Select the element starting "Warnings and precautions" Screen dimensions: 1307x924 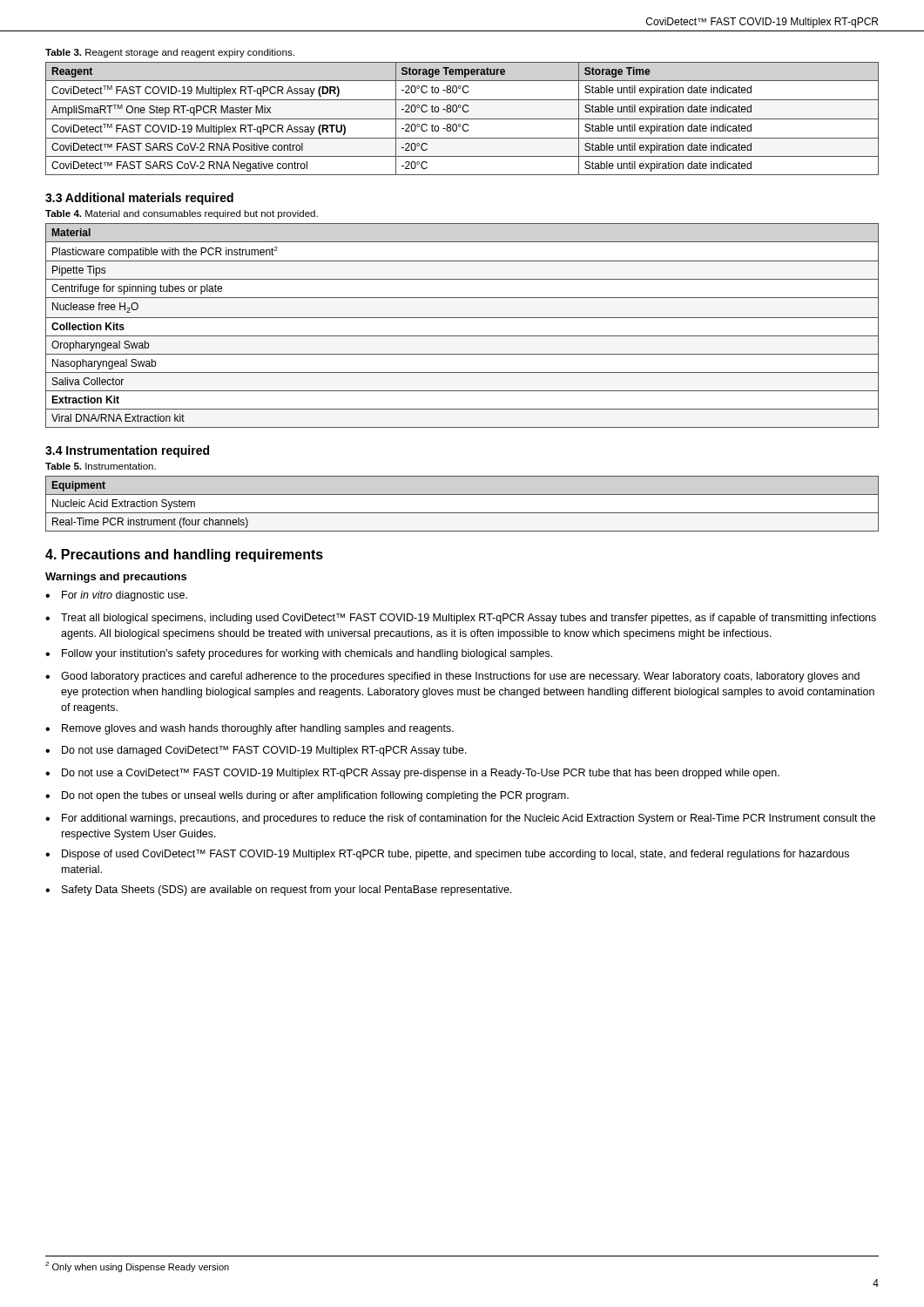[x=116, y=577]
